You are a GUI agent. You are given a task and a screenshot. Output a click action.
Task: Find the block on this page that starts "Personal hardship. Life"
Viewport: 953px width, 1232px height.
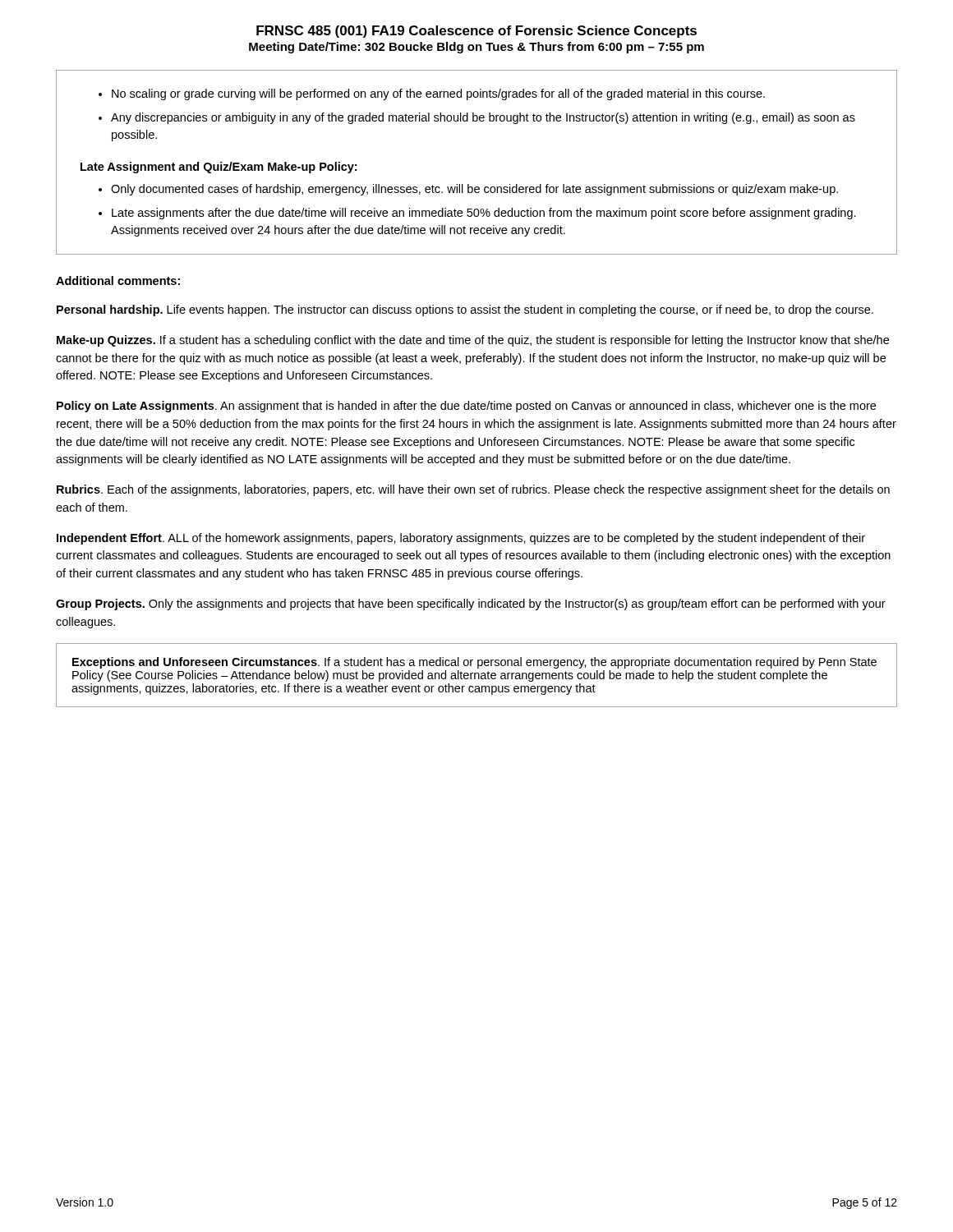(x=465, y=310)
